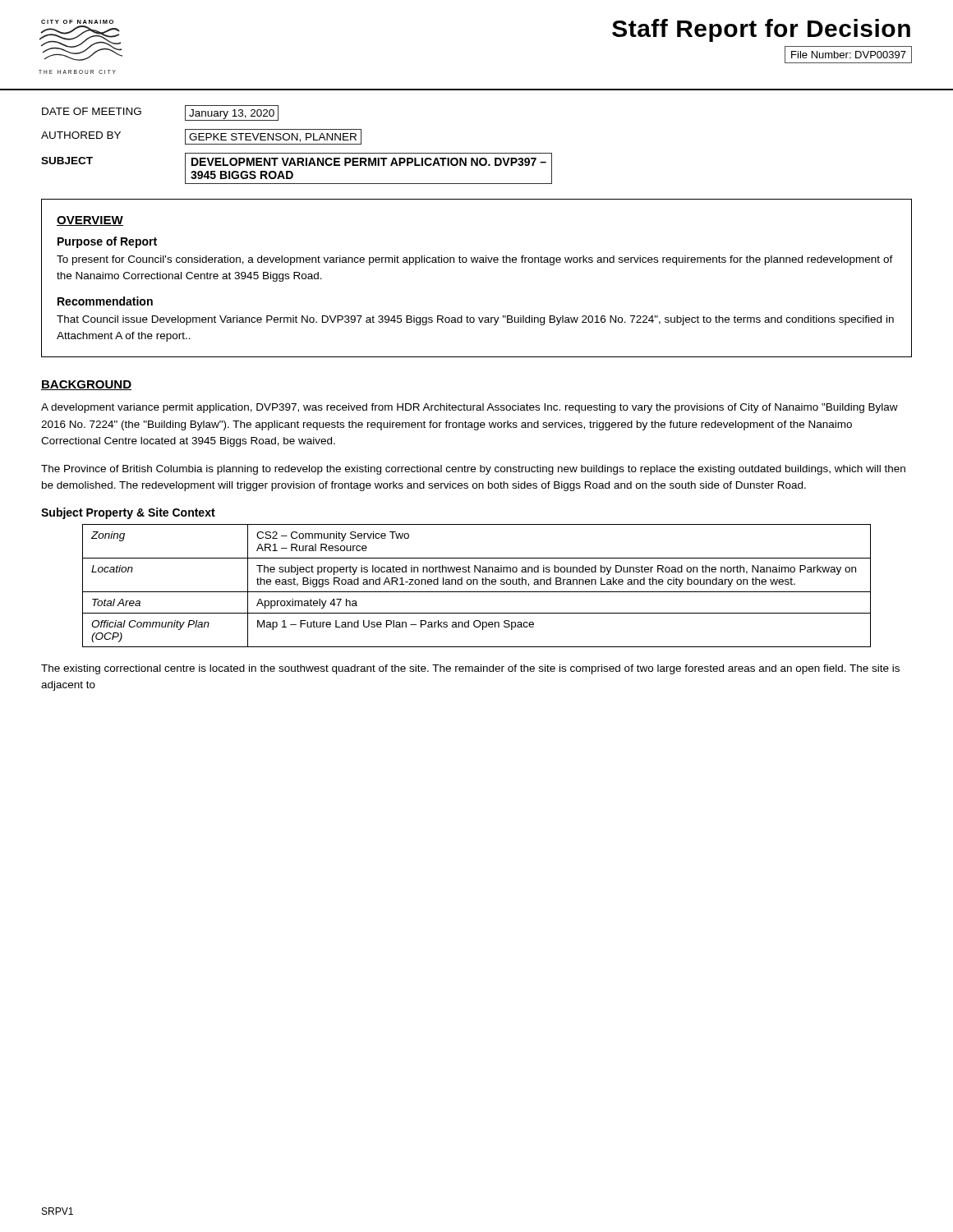Click on the title containing "Staff Report for Decision"
Screen dimensions: 1232x953
click(762, 28)
